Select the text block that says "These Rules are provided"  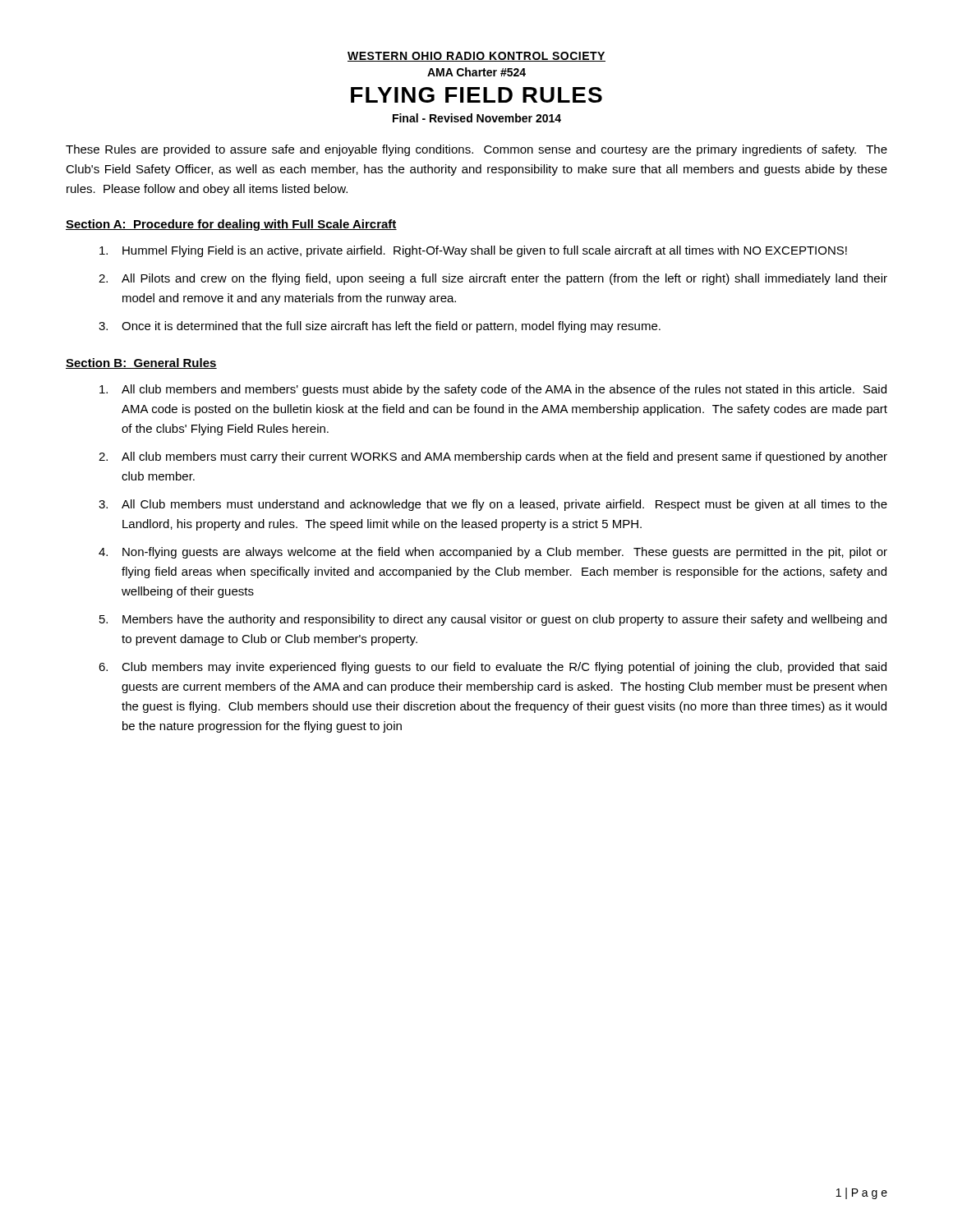pyautogui.click(x=476, y=169)
